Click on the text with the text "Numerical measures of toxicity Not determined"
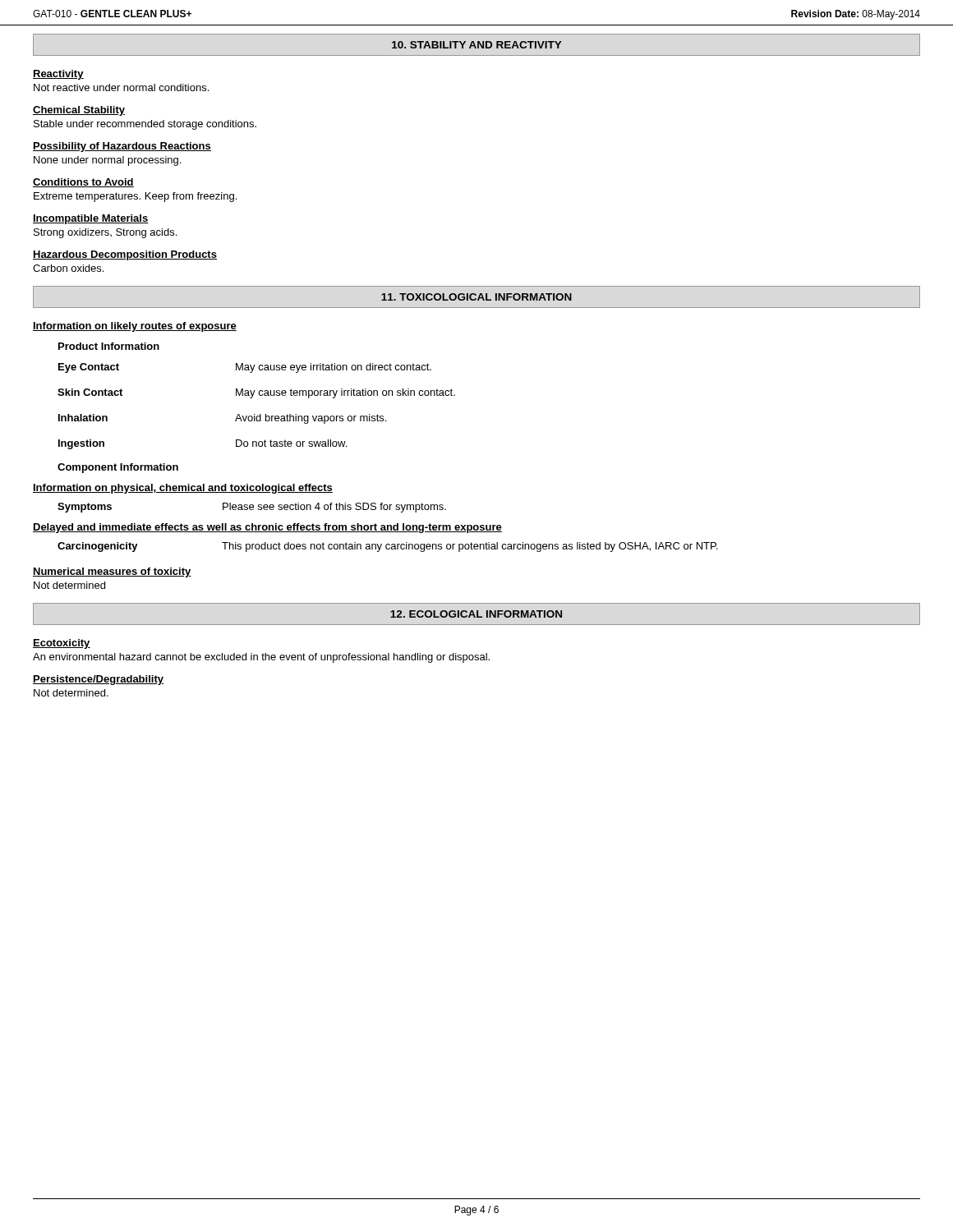Screen dimensions: 1232x953 pos(112,572)
